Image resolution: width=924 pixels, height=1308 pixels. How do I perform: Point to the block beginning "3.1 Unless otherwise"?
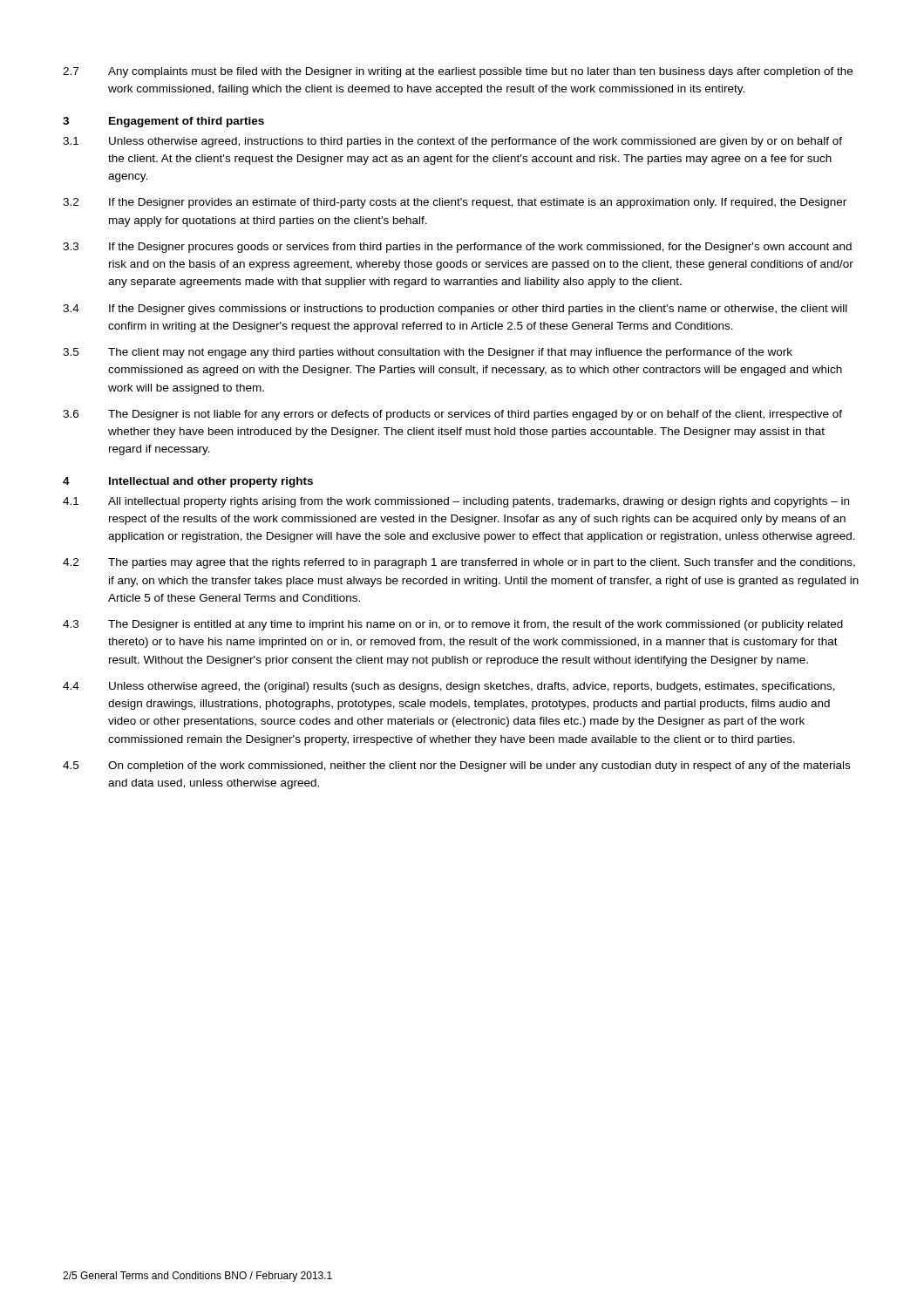click(x=462, y=159)
